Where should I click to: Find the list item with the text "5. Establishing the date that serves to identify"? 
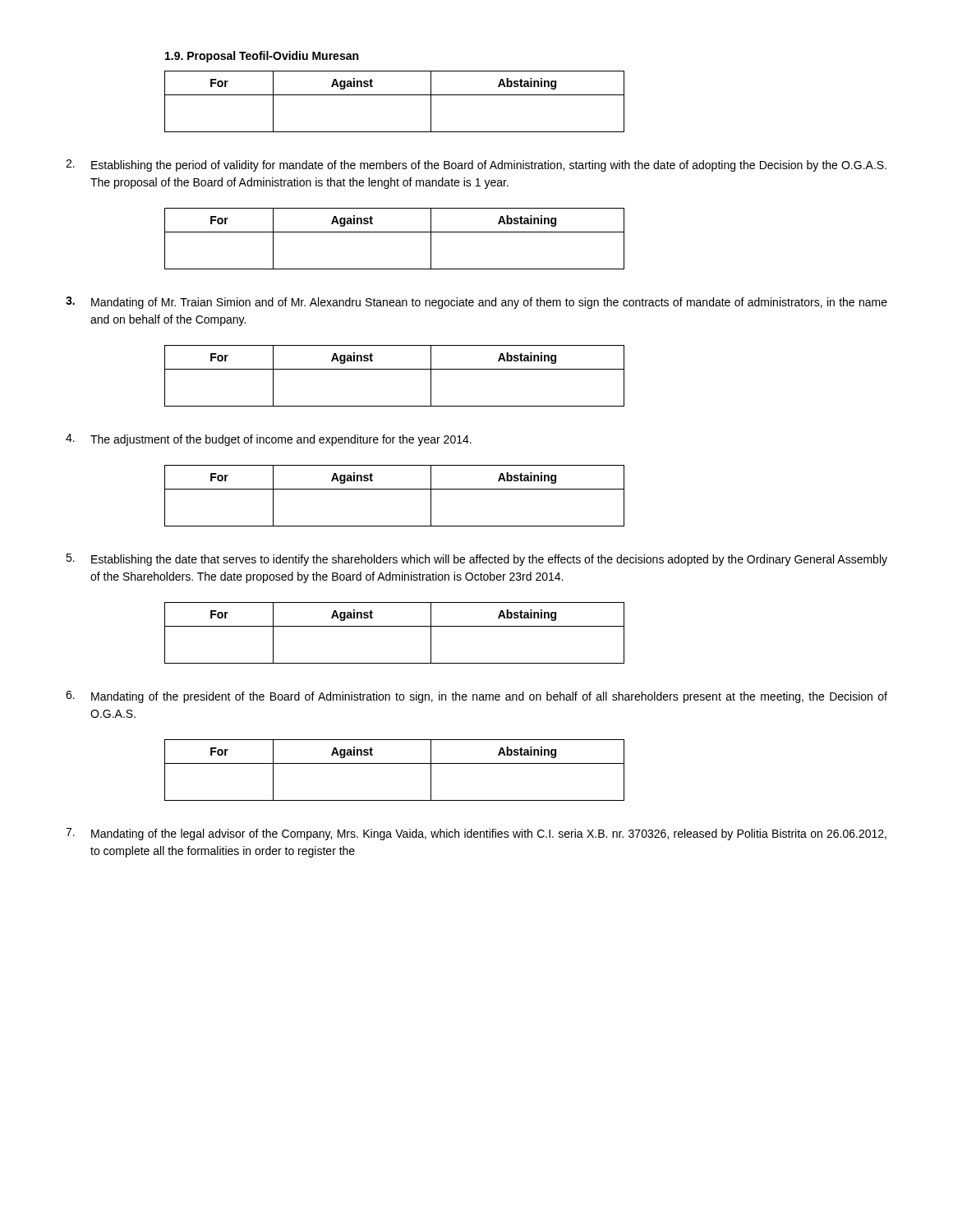click(x=476, y=568)
